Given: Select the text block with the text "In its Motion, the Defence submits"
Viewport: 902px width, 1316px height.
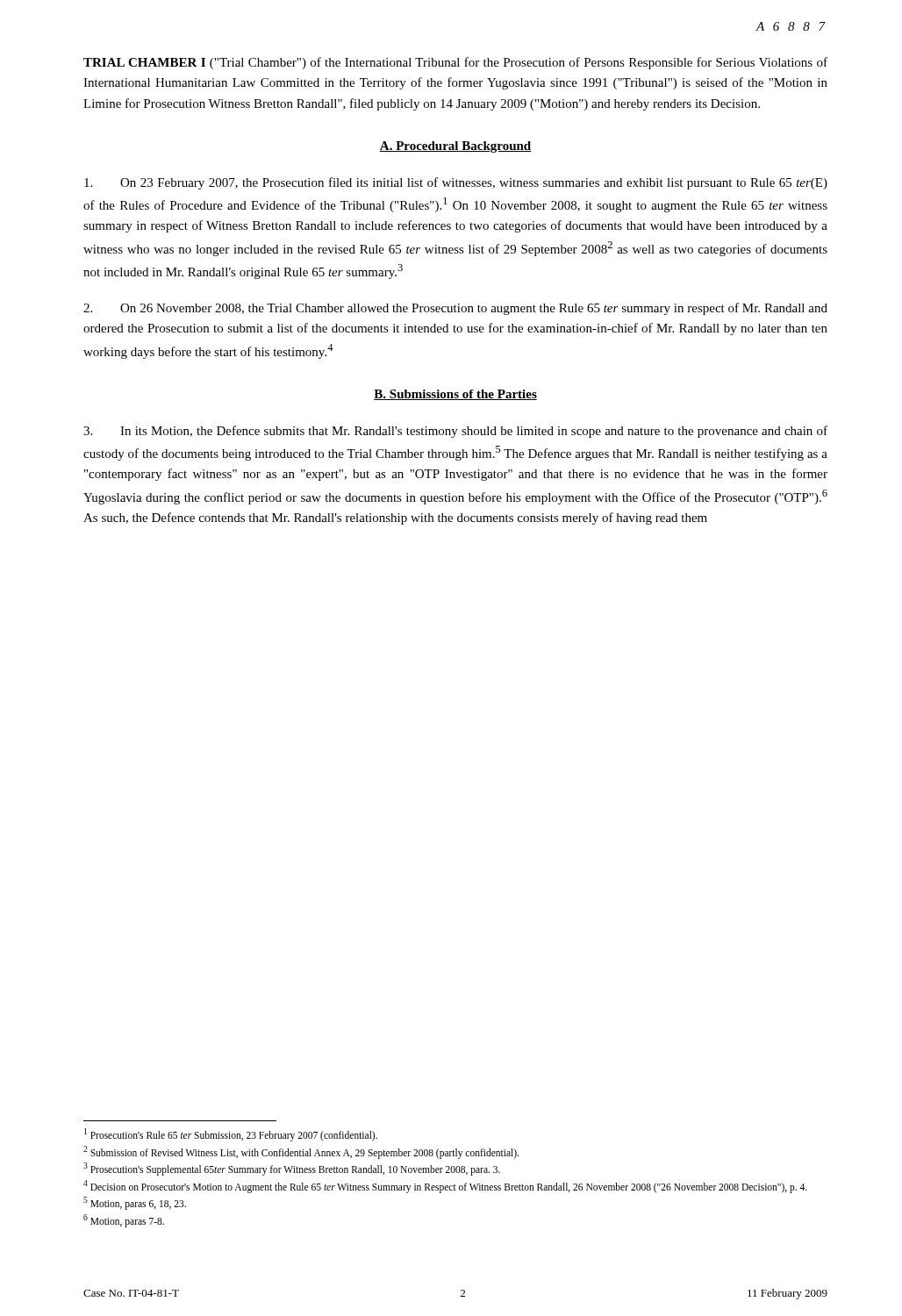Looking at the screenshot, I should pos(455,473).
